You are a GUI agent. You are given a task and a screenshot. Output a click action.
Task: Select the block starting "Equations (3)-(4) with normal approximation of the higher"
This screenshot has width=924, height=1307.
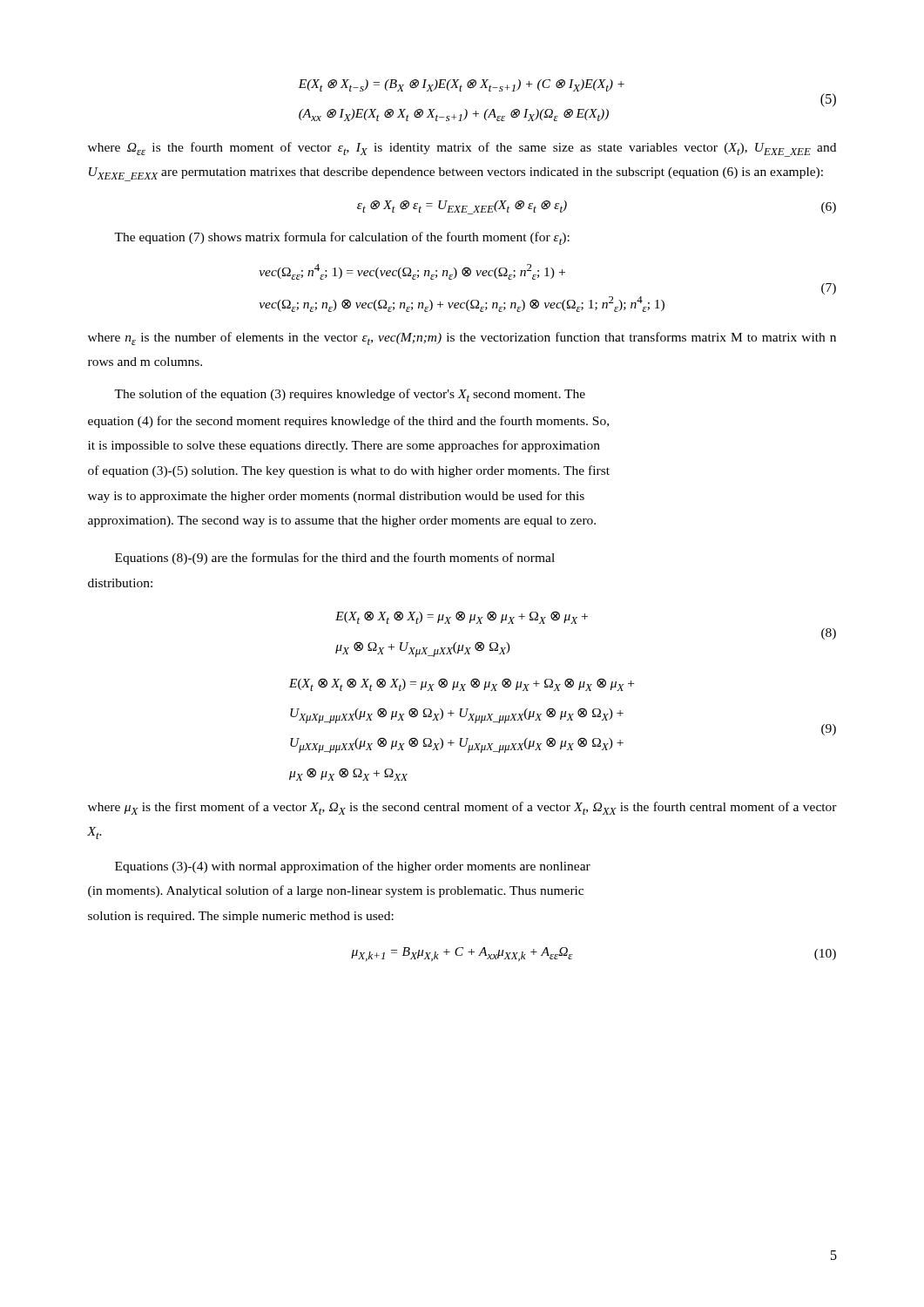[352, 865]
